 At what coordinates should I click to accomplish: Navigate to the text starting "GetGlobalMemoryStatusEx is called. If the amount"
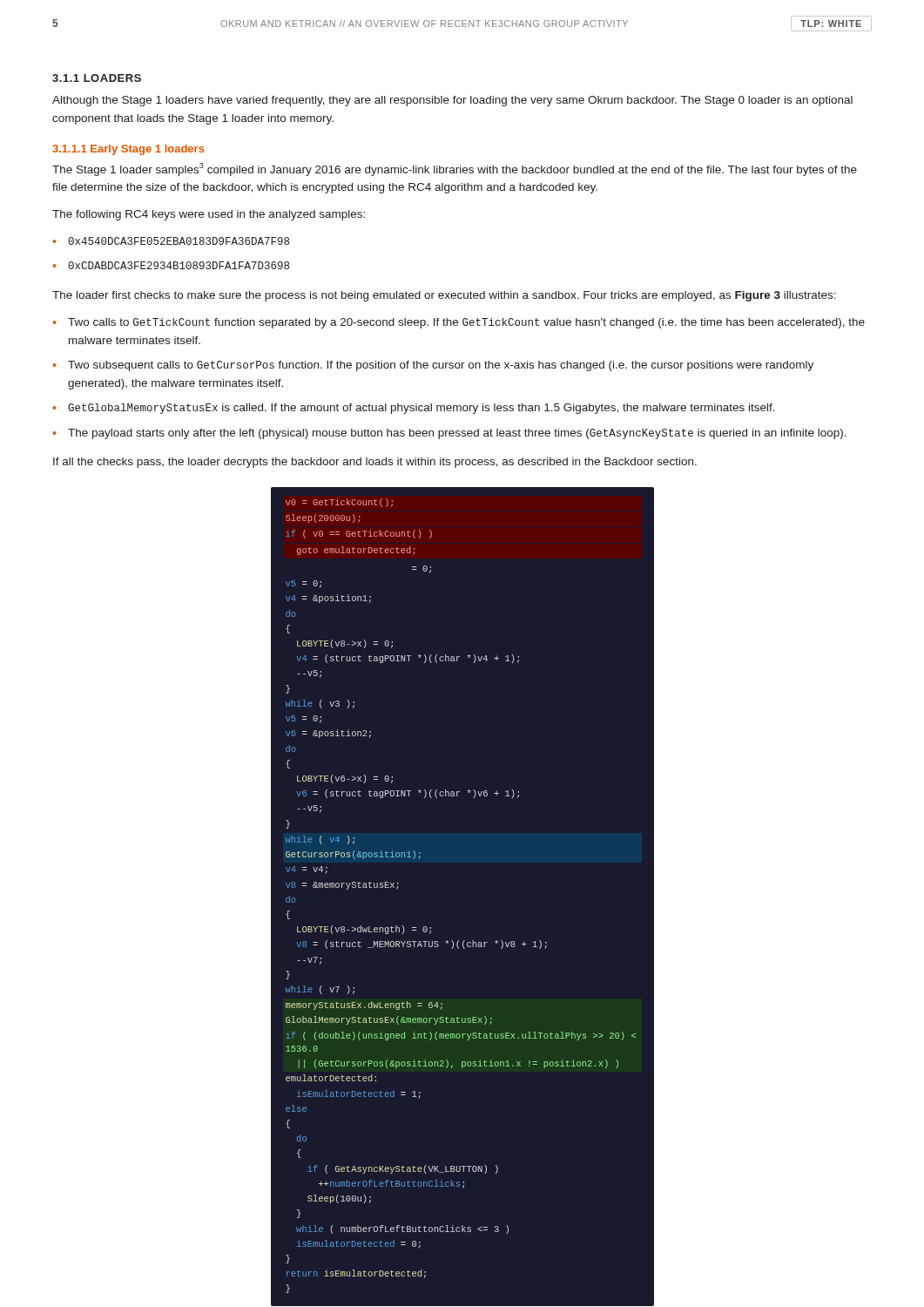422,408
